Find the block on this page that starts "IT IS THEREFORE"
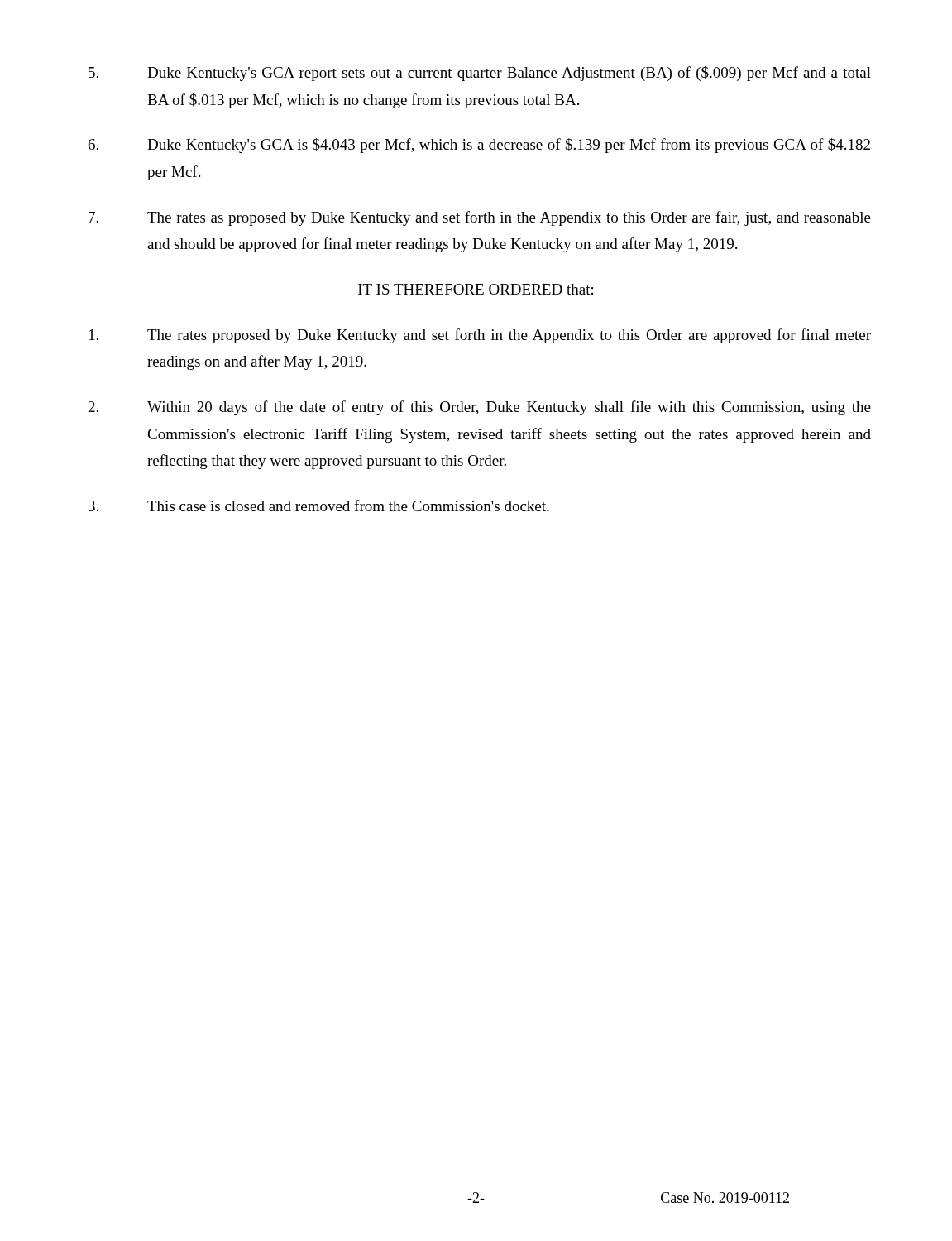Screen dimensions: 1241x952 (x=476, y=289)
